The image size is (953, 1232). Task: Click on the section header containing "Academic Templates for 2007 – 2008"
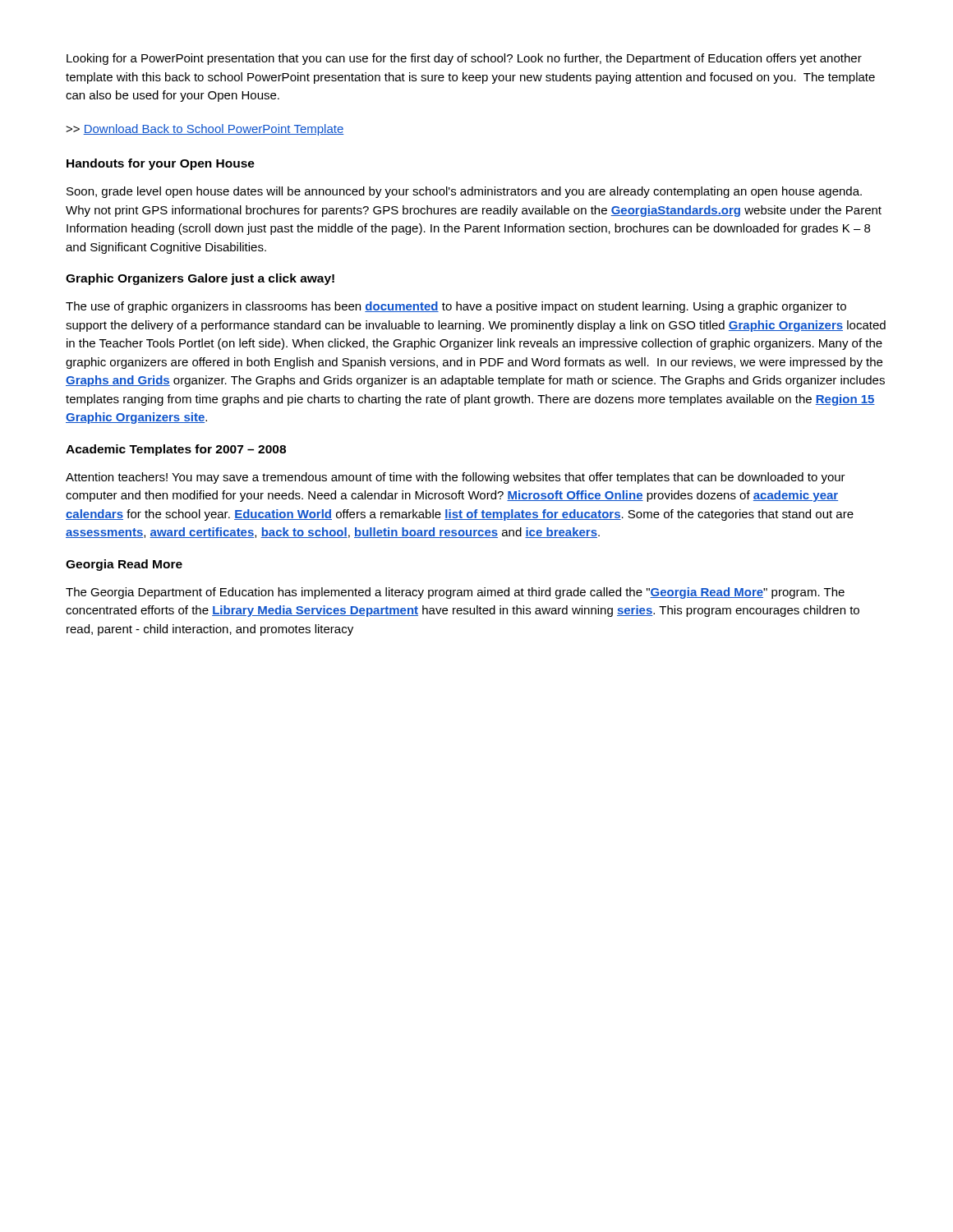(176, 448)
